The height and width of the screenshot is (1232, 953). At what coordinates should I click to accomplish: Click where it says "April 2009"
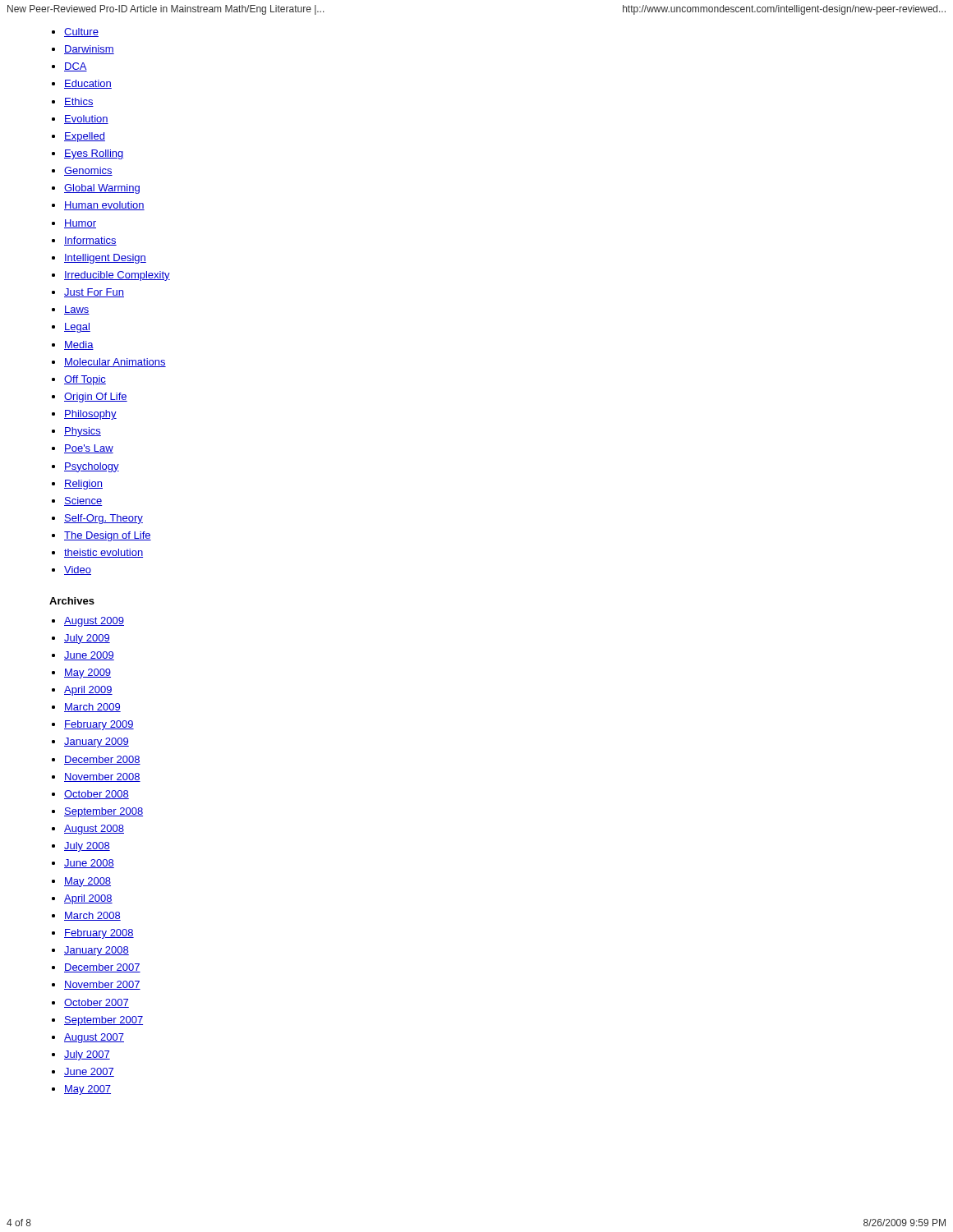(x=88, y=691)
